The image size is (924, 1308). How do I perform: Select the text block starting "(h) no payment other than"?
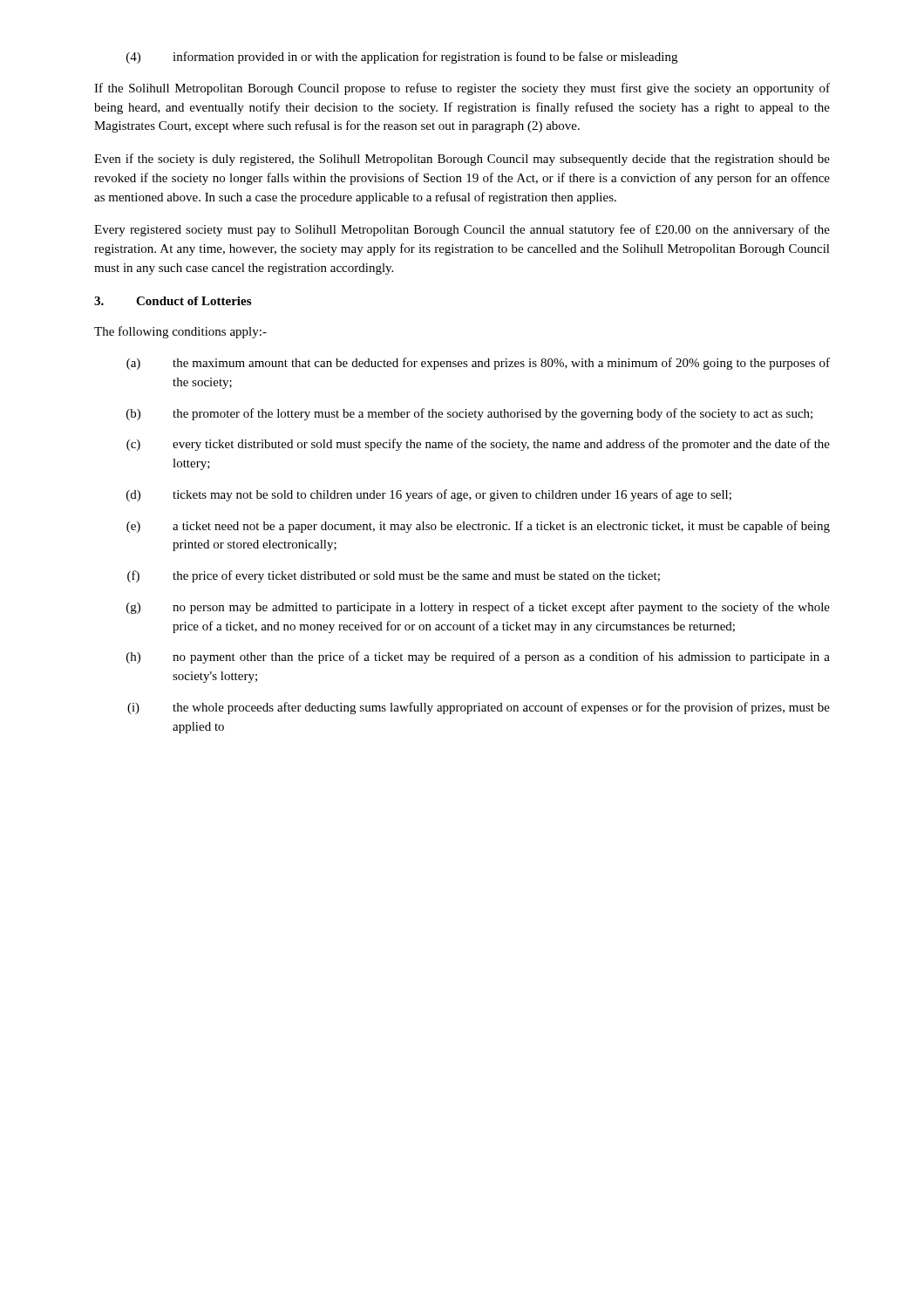click(x=462, y=667)
